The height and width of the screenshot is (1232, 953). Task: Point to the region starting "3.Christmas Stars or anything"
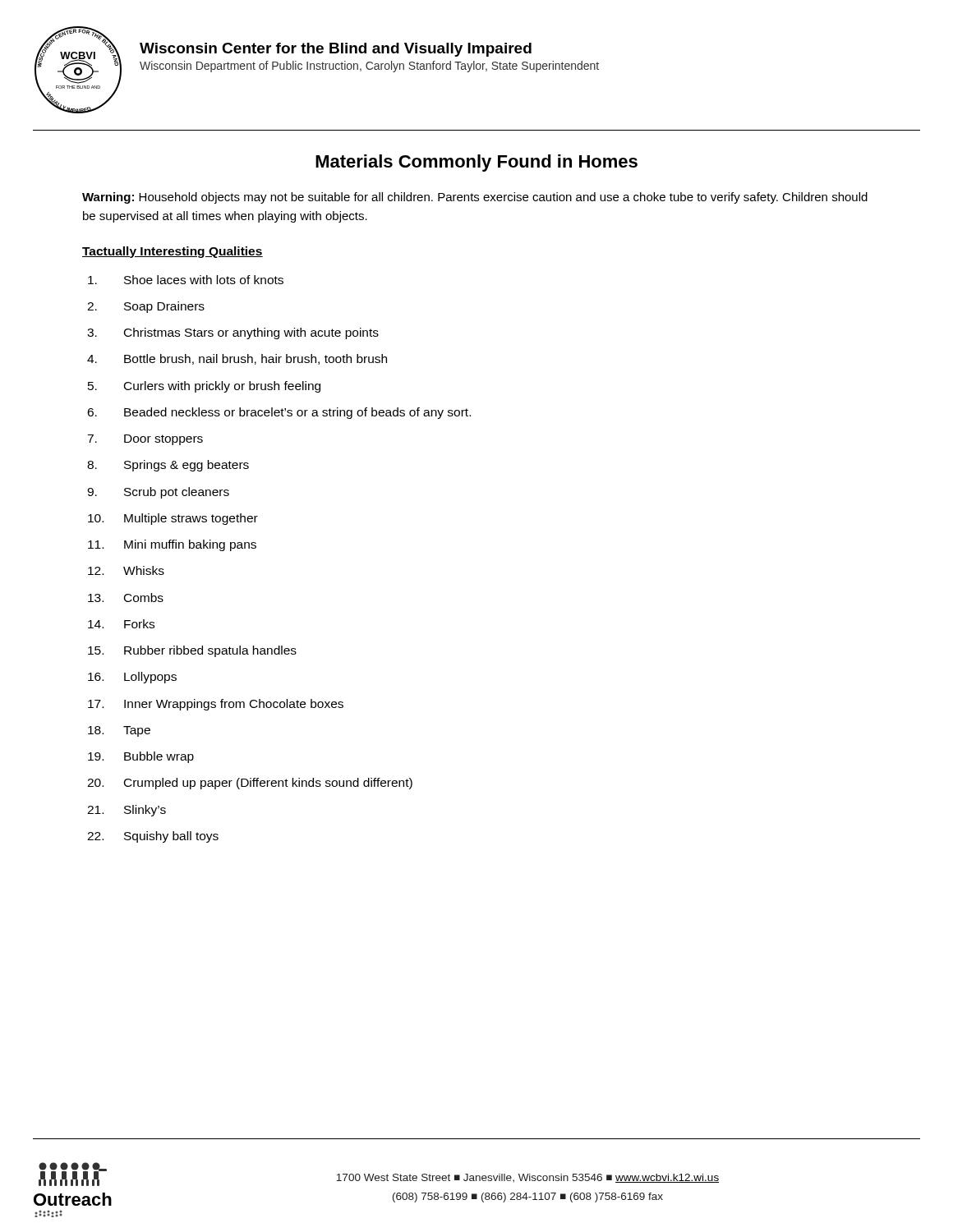tap(230, 332)
